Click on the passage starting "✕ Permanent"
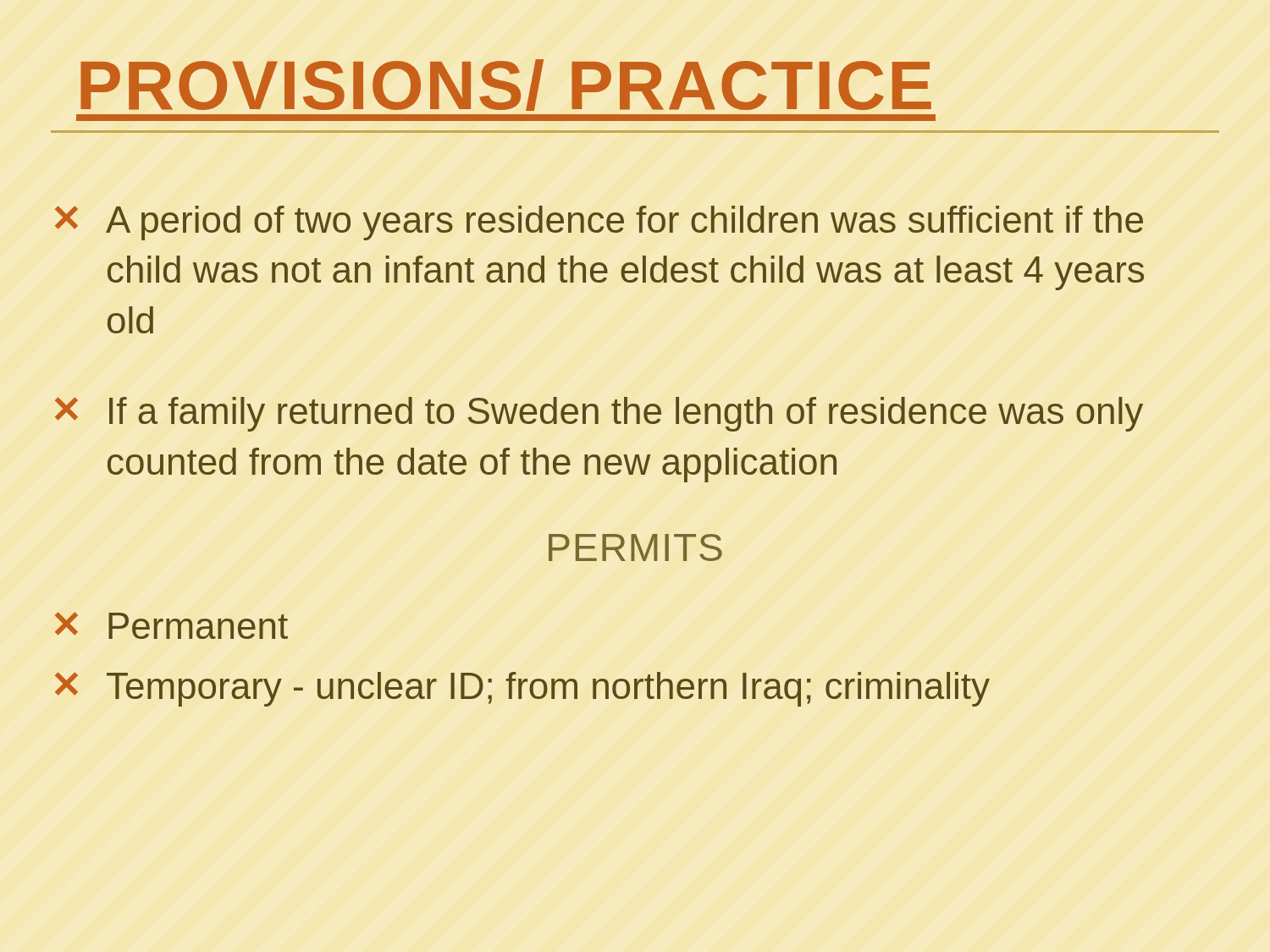The height and width of the screenshot is (952, 1270). point(169,626)
